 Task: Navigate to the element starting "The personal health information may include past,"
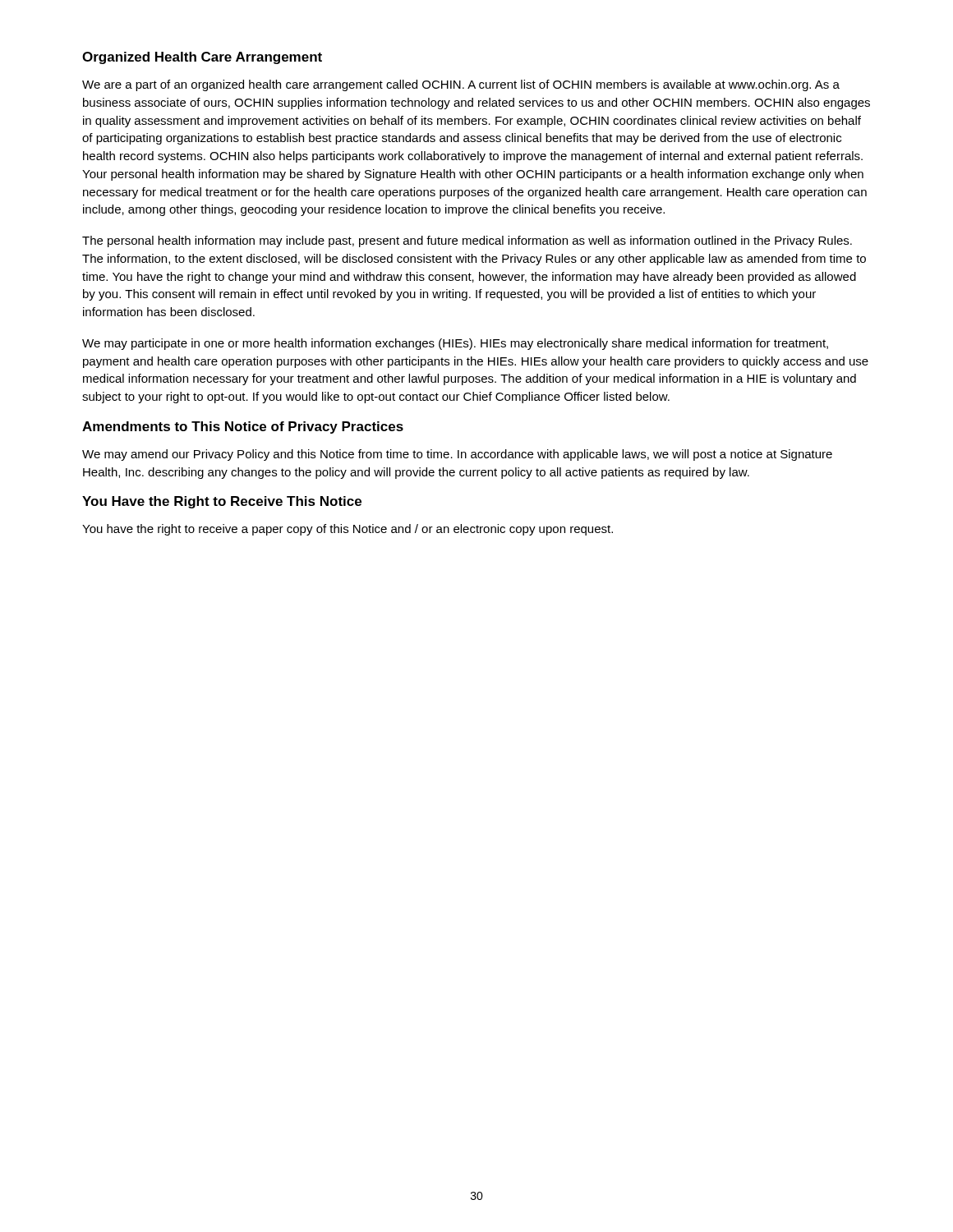(x=474, y=276)
